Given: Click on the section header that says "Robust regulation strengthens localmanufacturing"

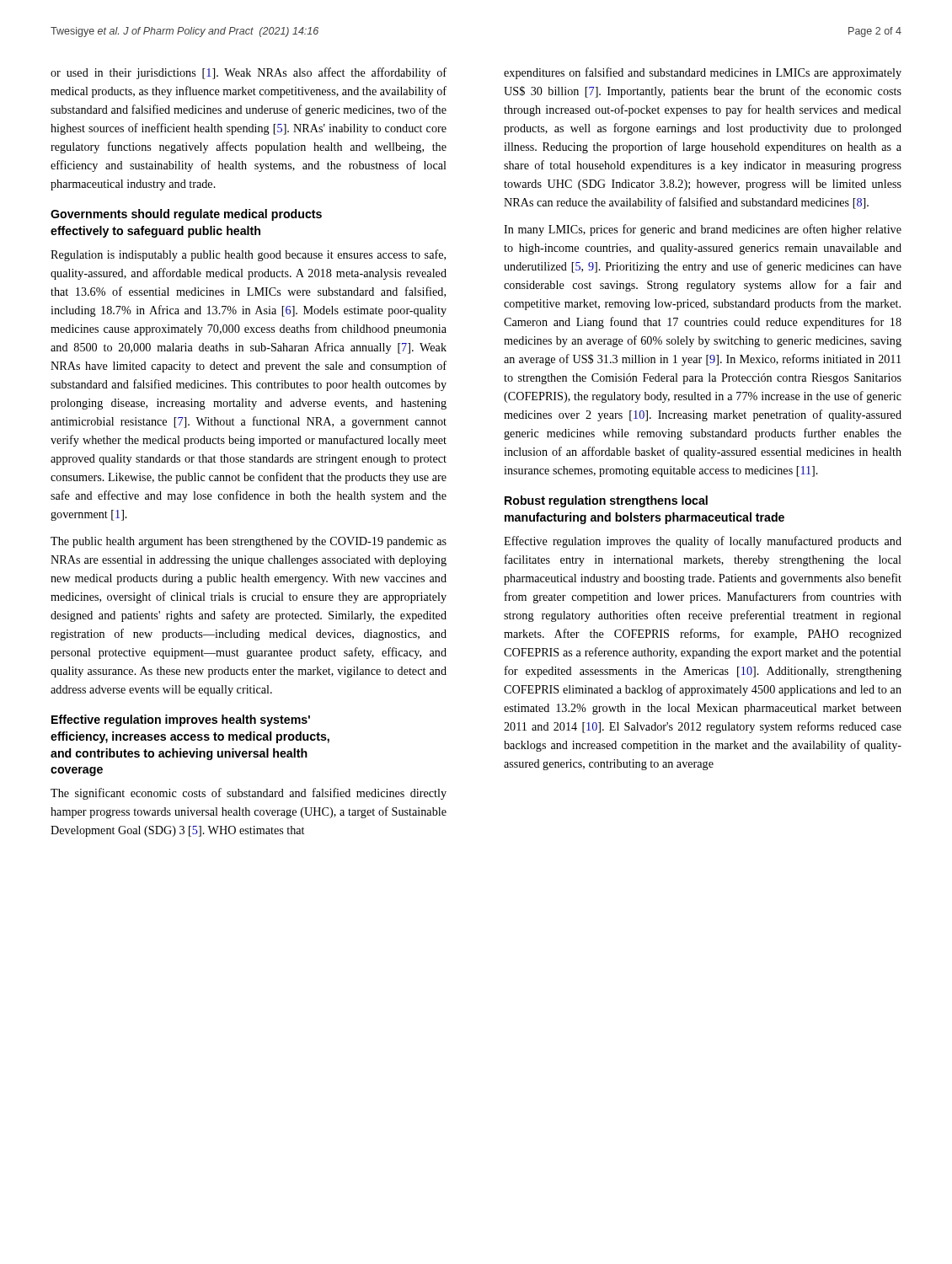Looking at the screenshot, I should point(644,509).
